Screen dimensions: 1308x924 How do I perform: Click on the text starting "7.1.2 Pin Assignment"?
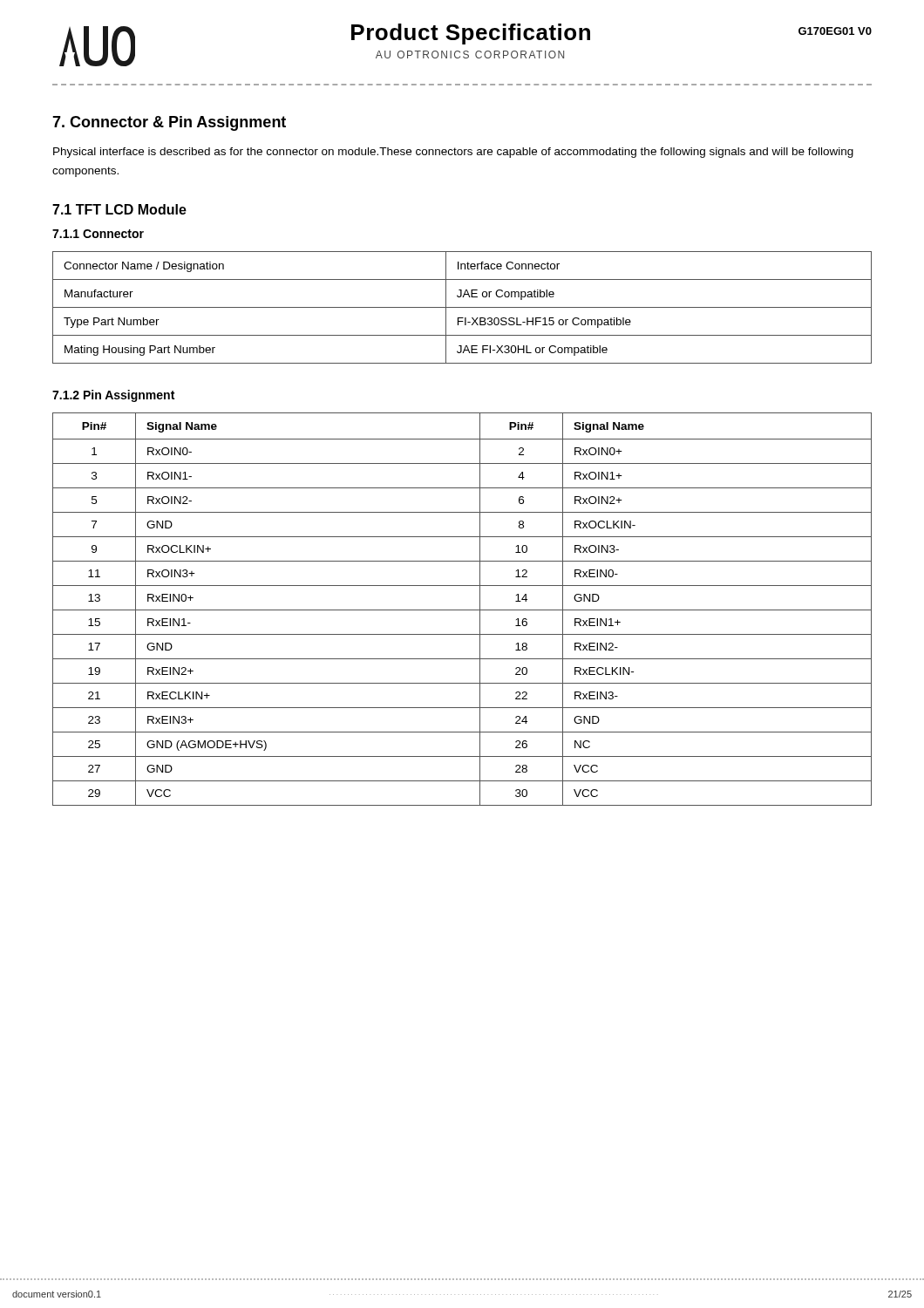[113, 395]
